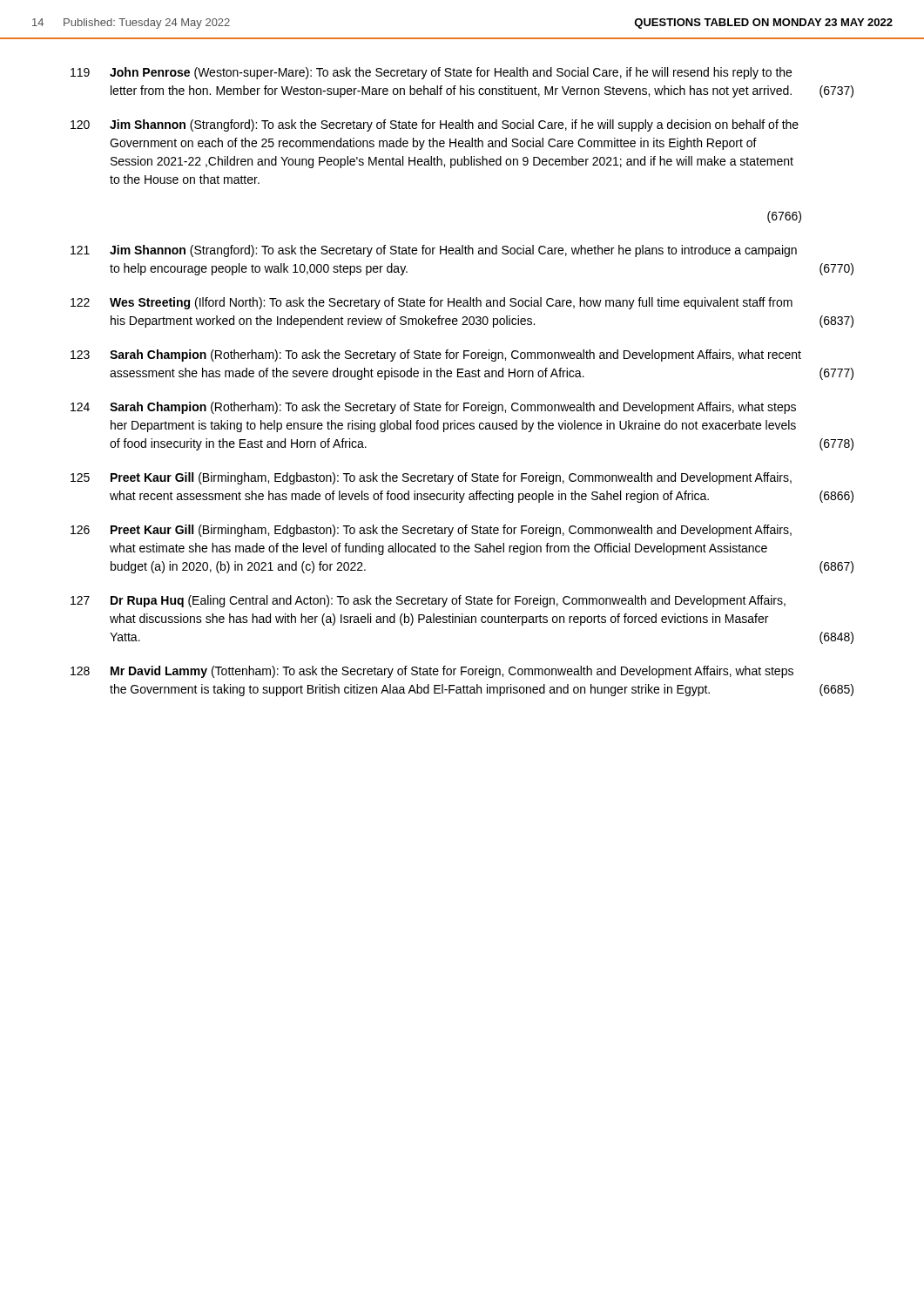Locate the element starting "120 Jim Shannon (Strangford):"
Viewport: 924px width, 1307px height.
coord(436,171)
